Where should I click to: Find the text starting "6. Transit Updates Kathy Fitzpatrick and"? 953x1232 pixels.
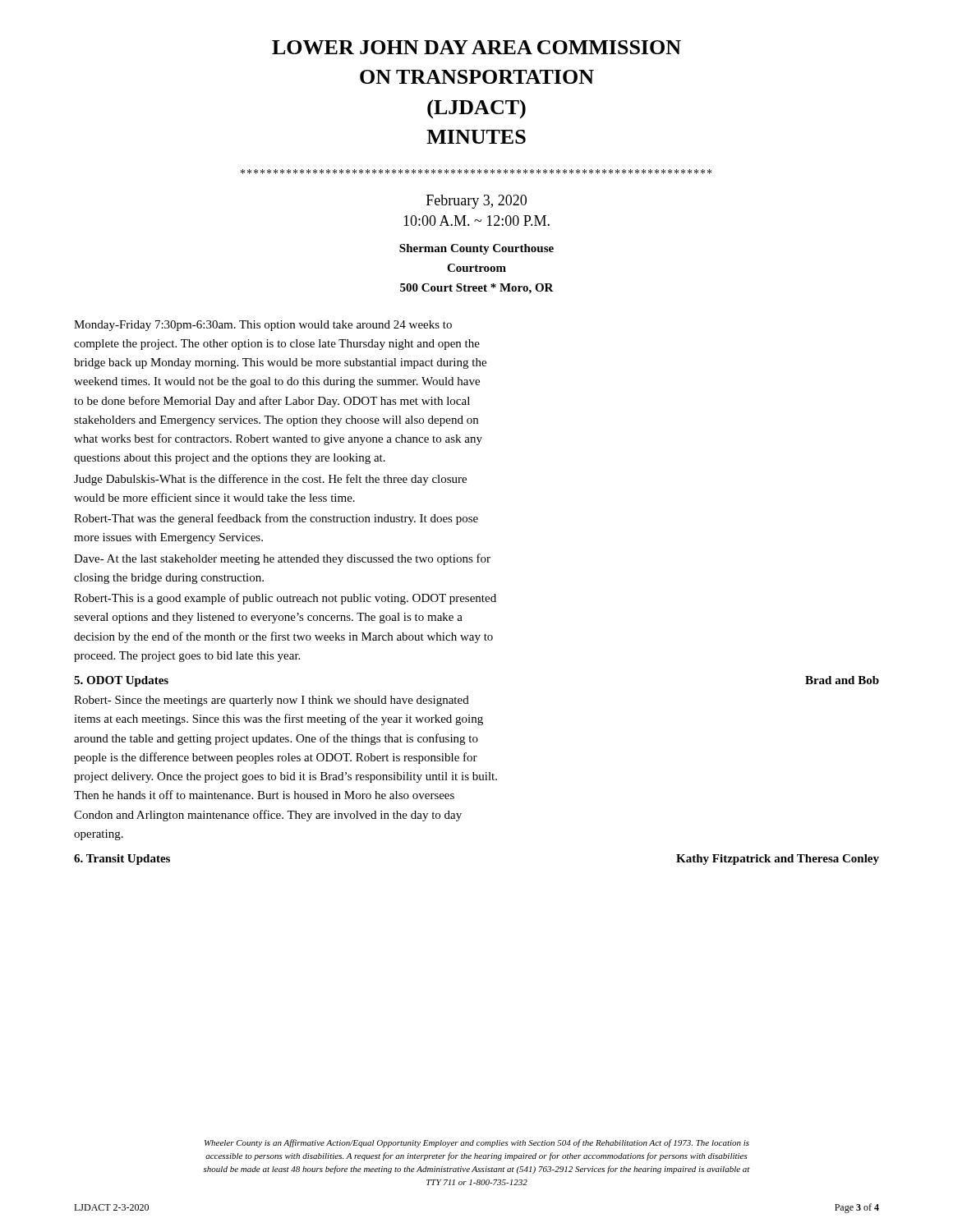coord(130,860)
